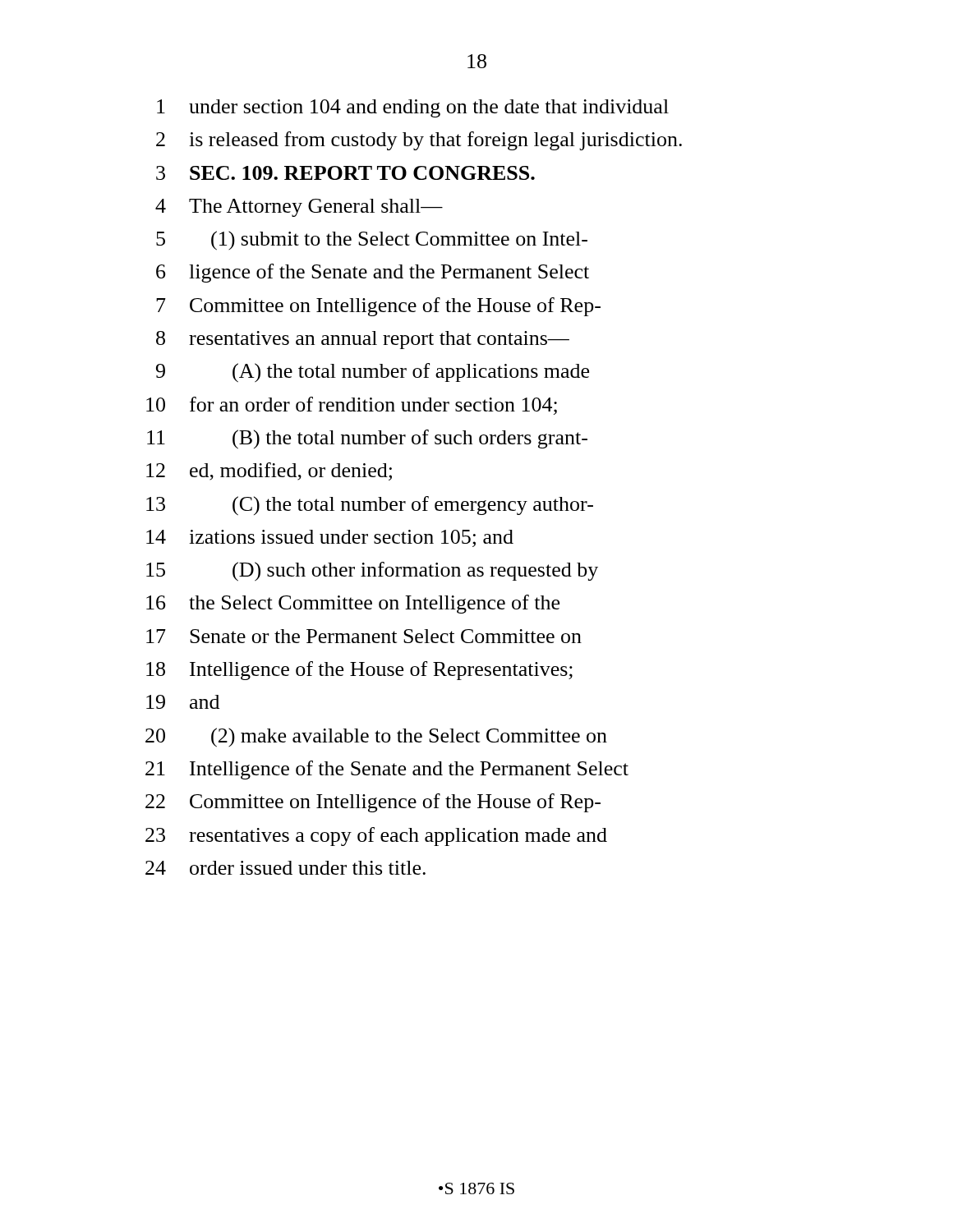Find the block on this page that starts "1 under section 104 and"
The height and width of the screenshot is (1232, 953).
476,107
